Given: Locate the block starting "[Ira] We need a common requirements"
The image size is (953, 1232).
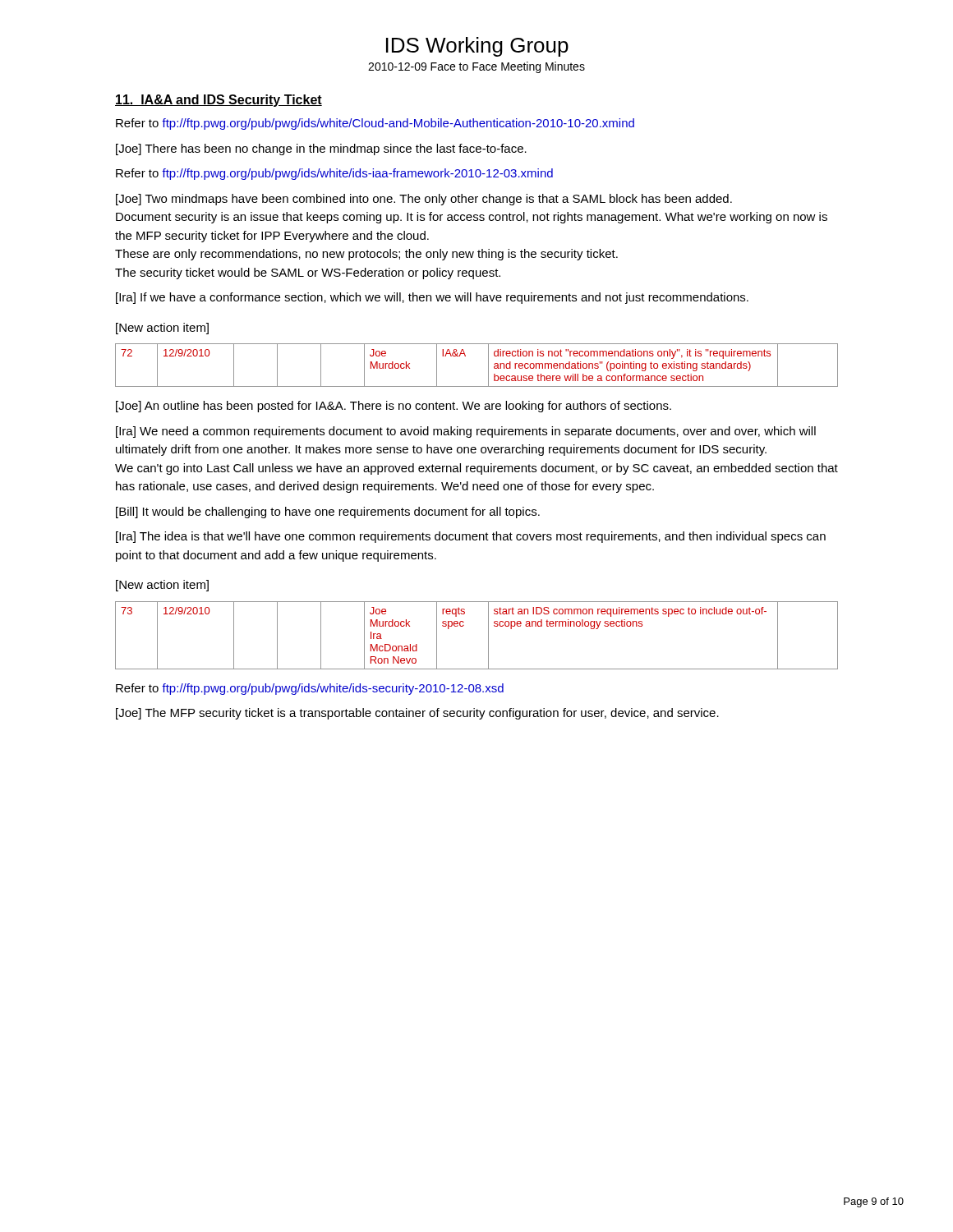Looking at the screenshot, I should click(476, 458).
